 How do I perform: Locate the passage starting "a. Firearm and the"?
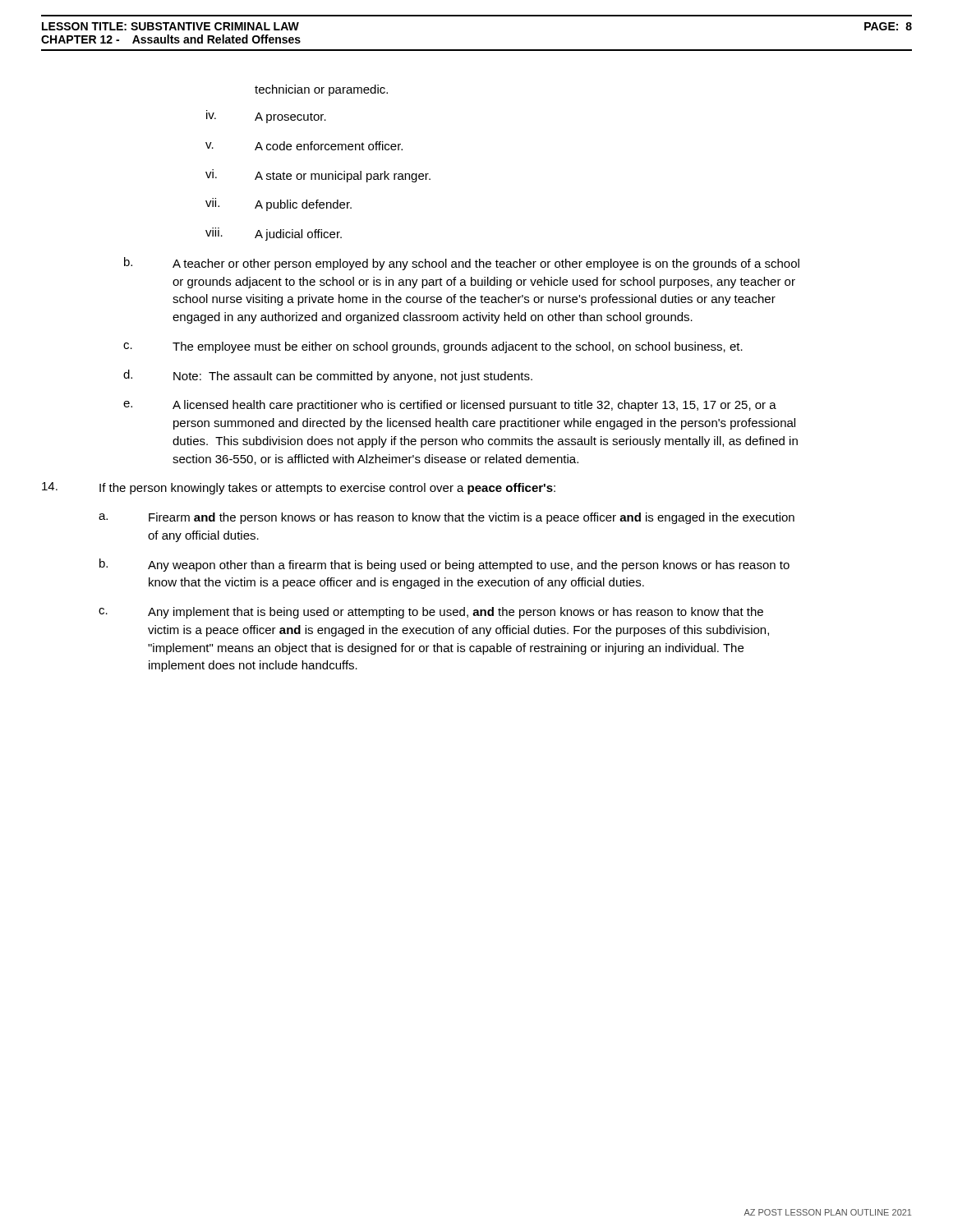pyautogui.click(x=448, y=526)
